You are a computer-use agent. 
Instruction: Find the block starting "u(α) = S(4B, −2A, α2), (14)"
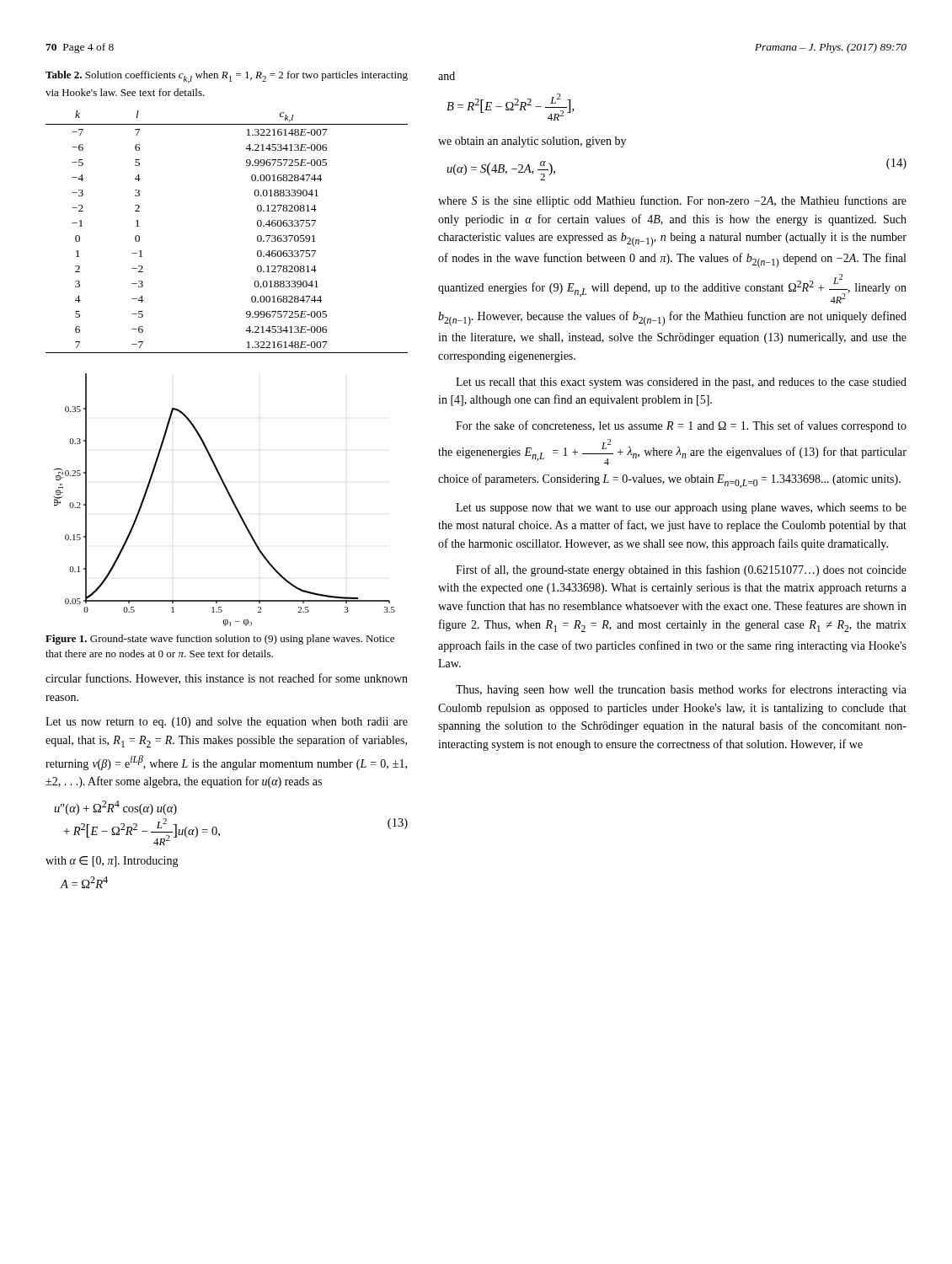click(x=496, y=169)
